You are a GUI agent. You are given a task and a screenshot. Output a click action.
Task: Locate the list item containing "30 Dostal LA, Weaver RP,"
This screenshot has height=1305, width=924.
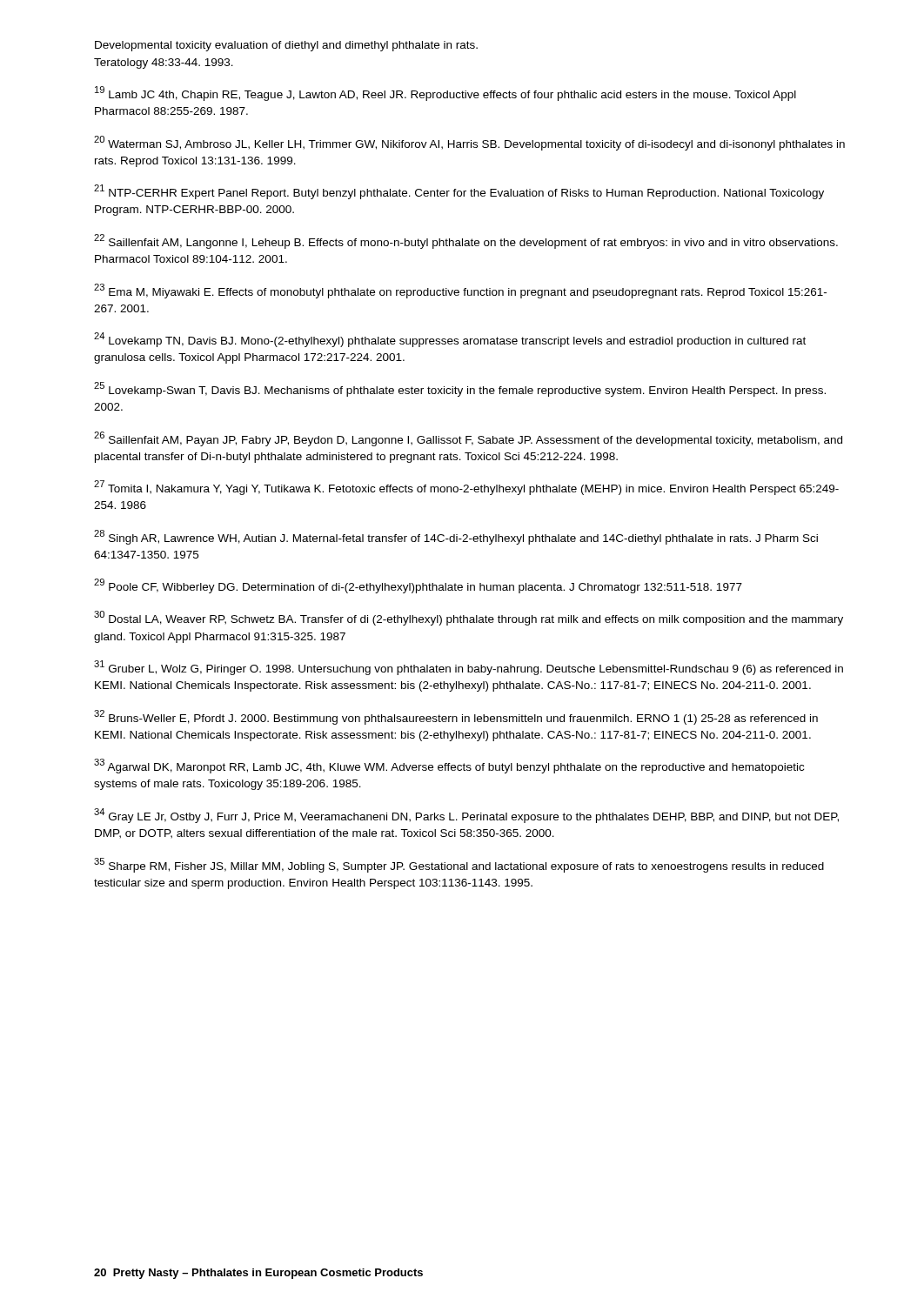point(469,626)
